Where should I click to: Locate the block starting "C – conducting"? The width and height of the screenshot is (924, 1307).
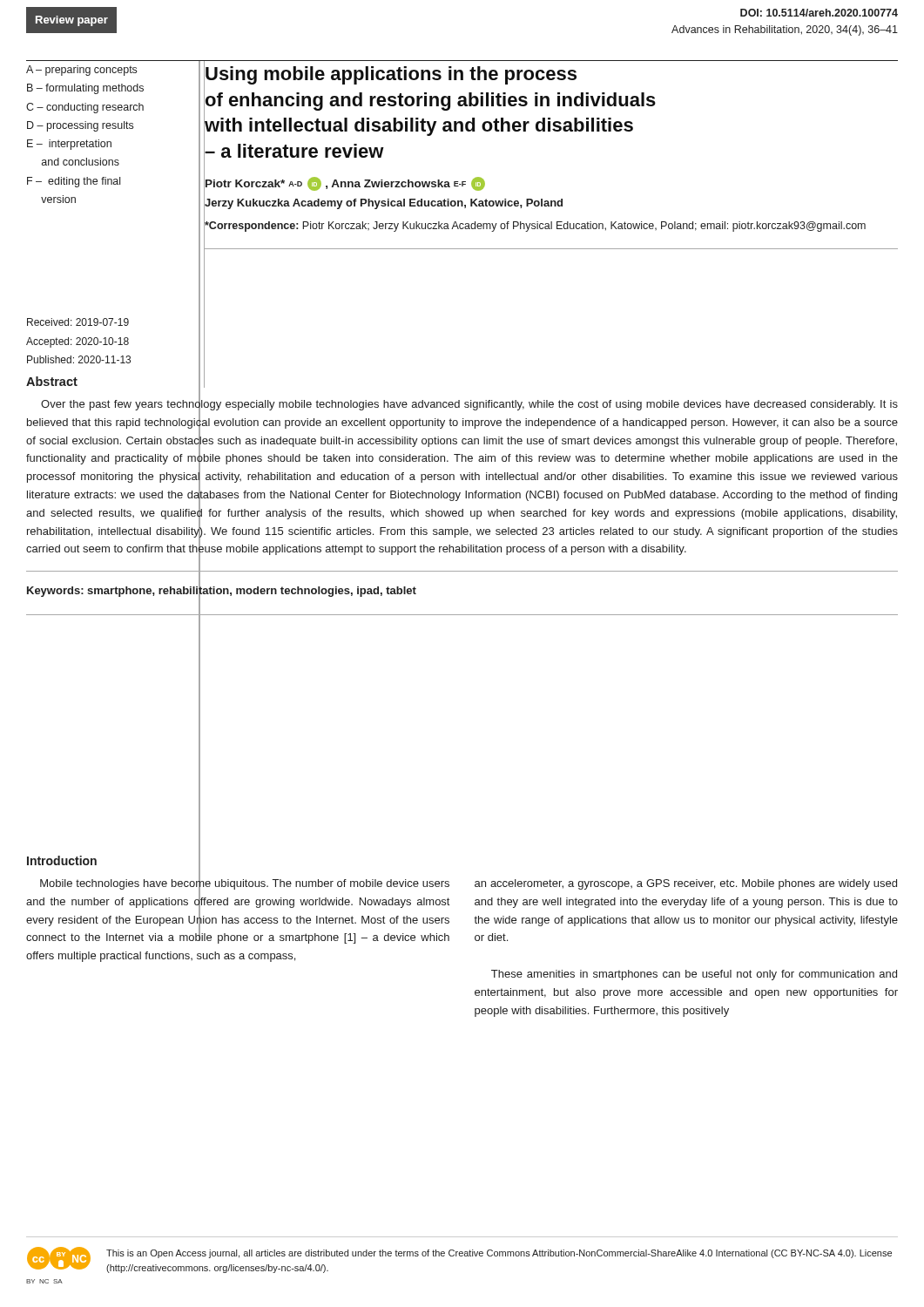click(85, 107)
